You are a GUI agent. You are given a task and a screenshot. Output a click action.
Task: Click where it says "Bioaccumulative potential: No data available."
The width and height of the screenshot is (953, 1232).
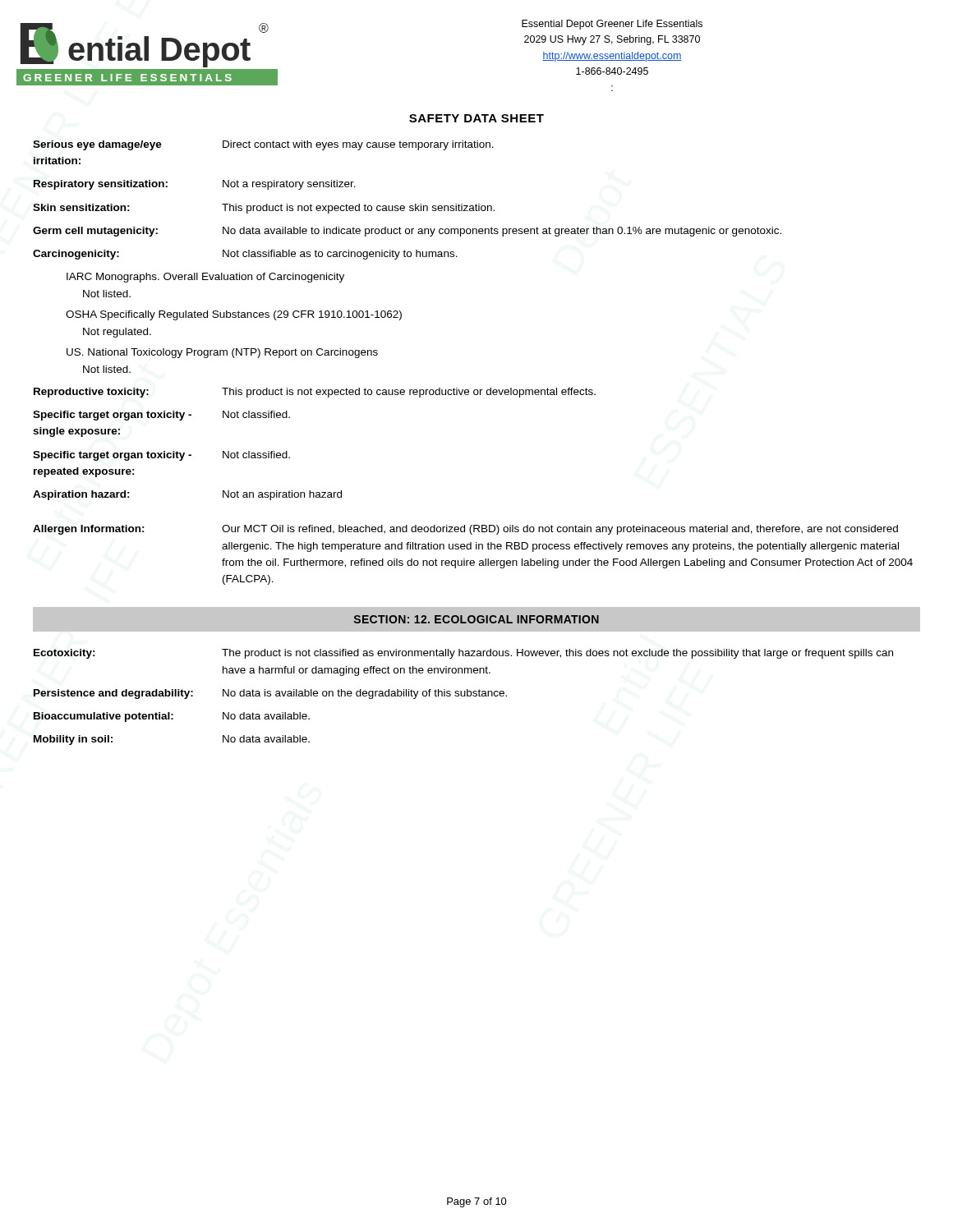pos(172,717)
